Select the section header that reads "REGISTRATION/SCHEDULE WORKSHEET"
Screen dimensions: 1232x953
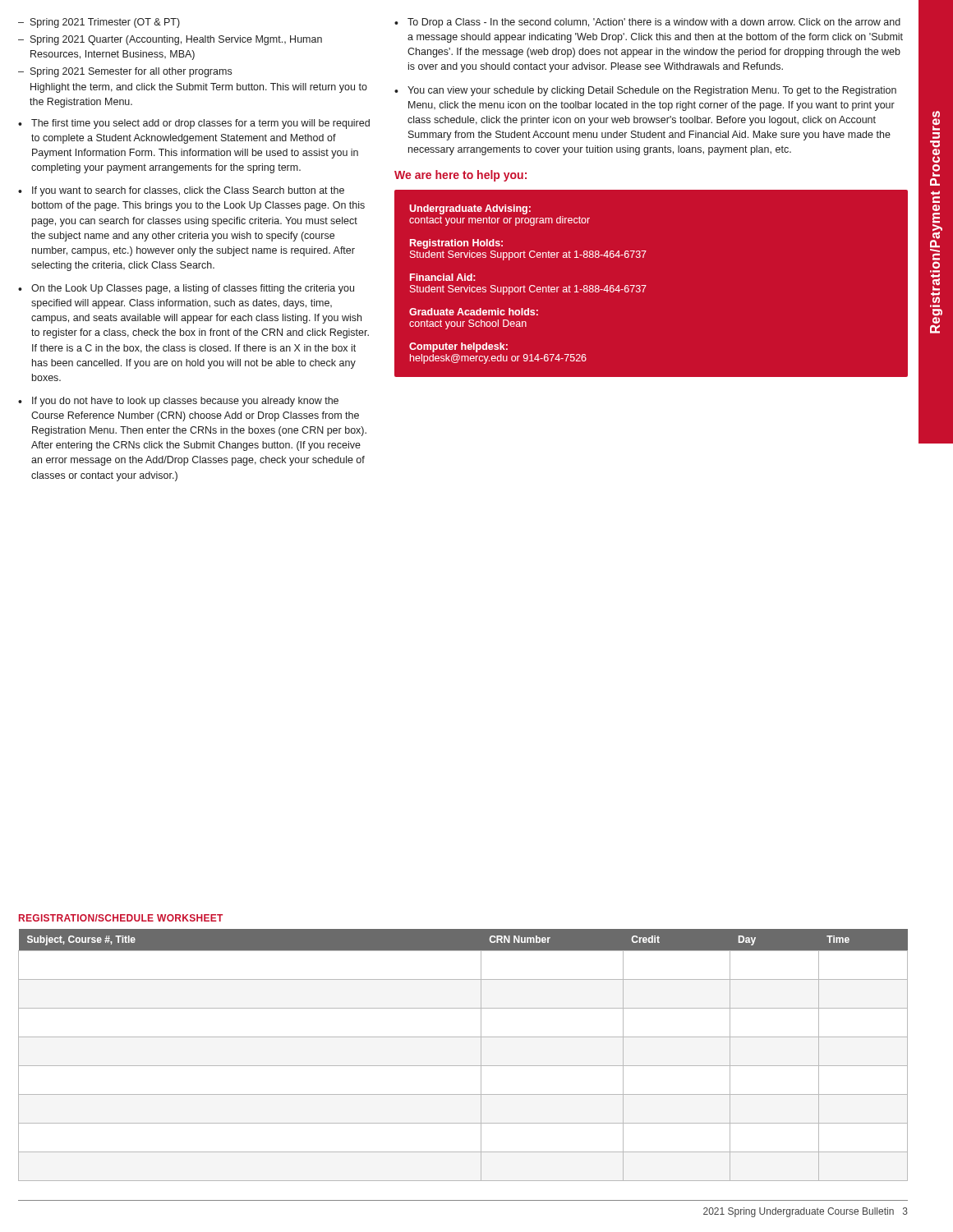point(463,918)
